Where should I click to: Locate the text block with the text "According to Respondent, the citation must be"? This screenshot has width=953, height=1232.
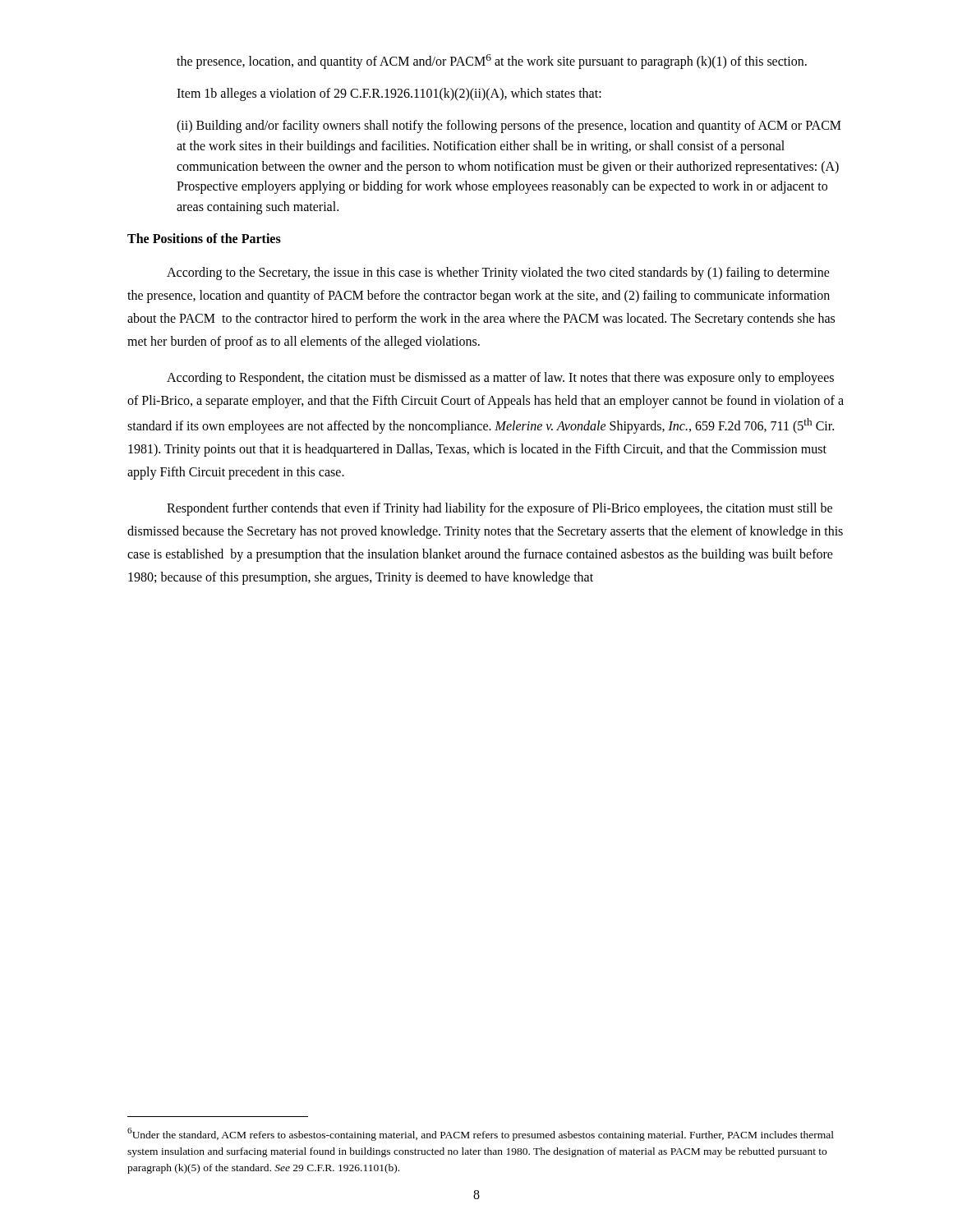(486, 425)
